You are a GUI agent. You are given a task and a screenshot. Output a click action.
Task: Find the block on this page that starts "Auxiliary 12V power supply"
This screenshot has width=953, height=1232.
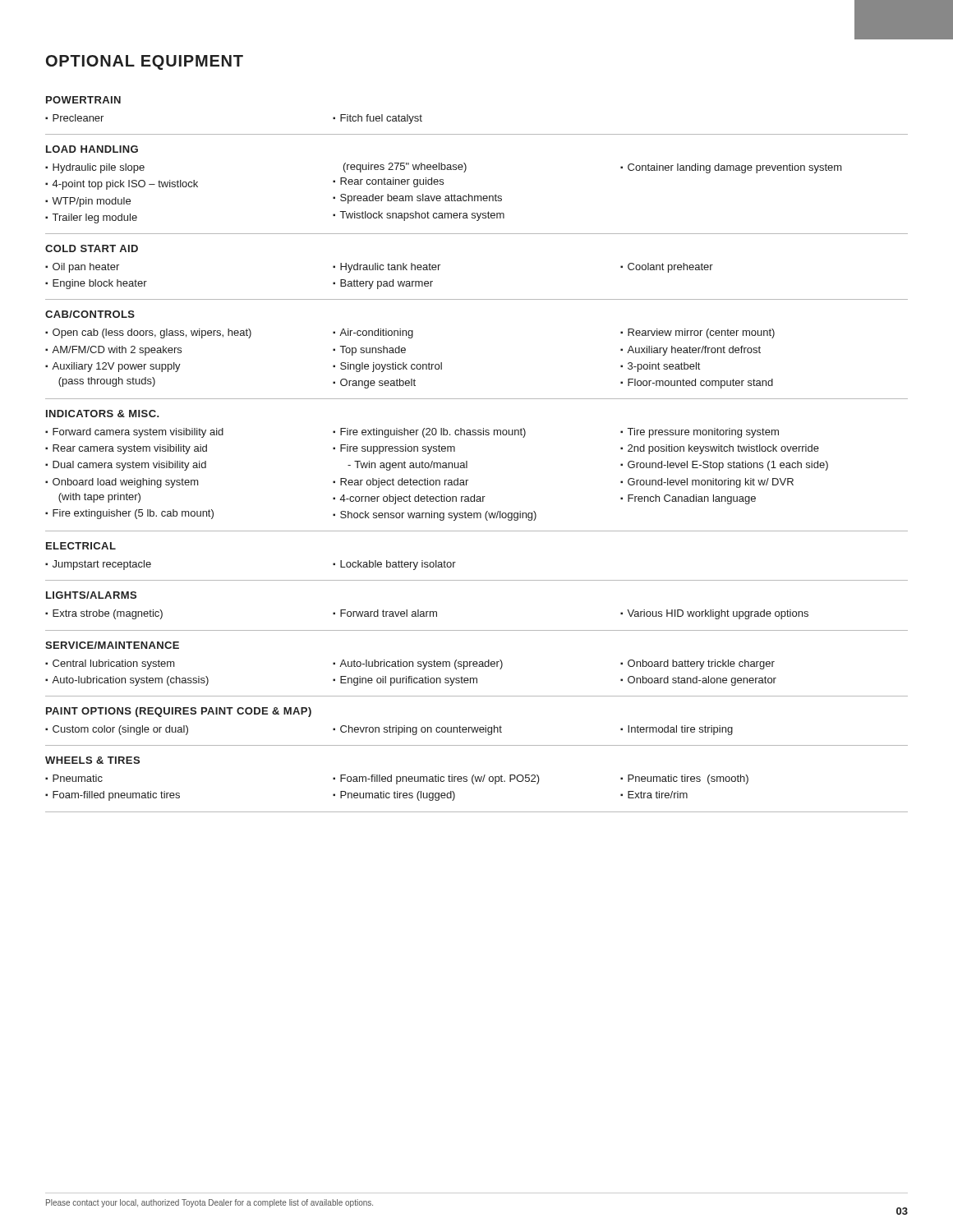click(116, 373)
